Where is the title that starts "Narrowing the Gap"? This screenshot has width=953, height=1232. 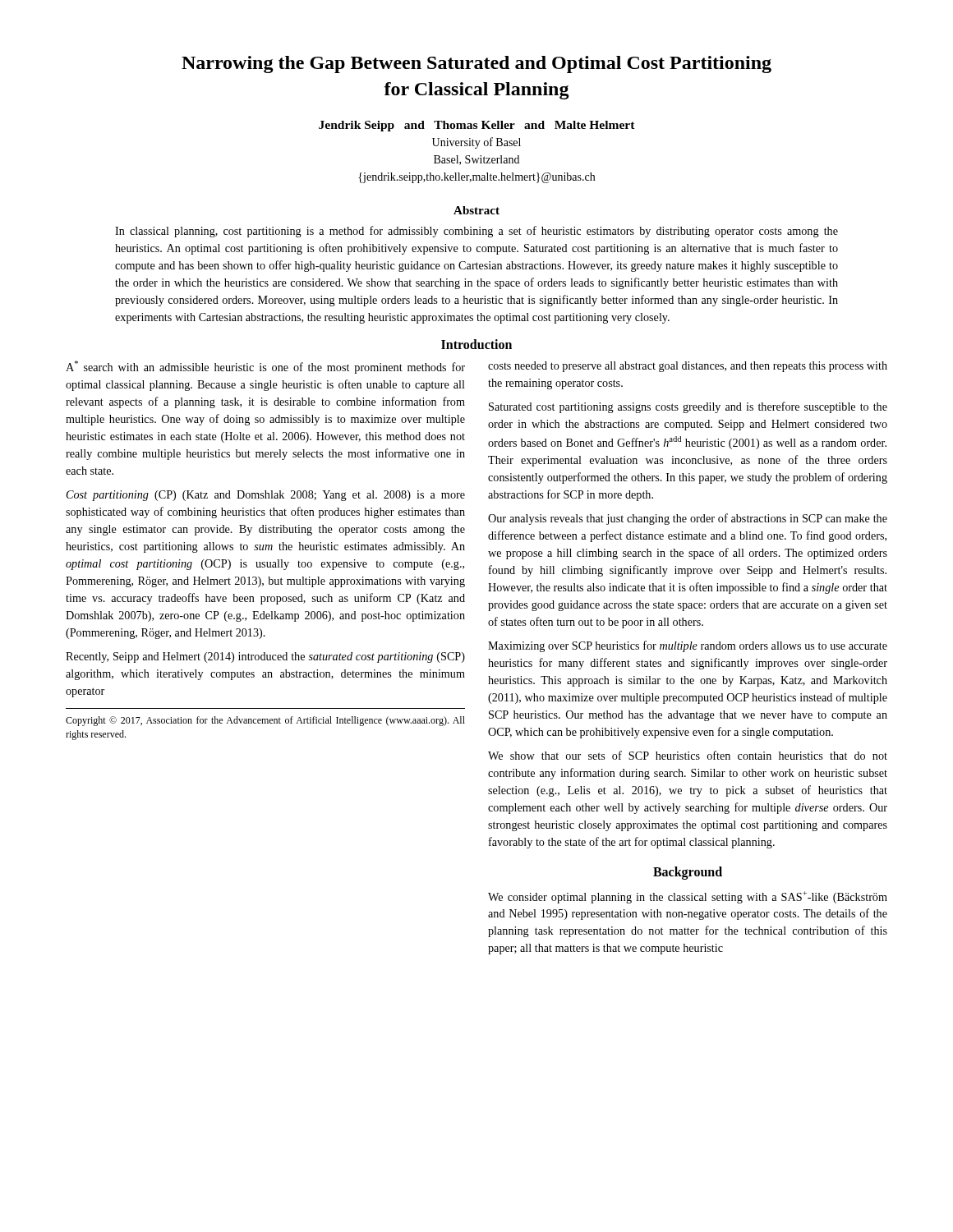(476, 76)
